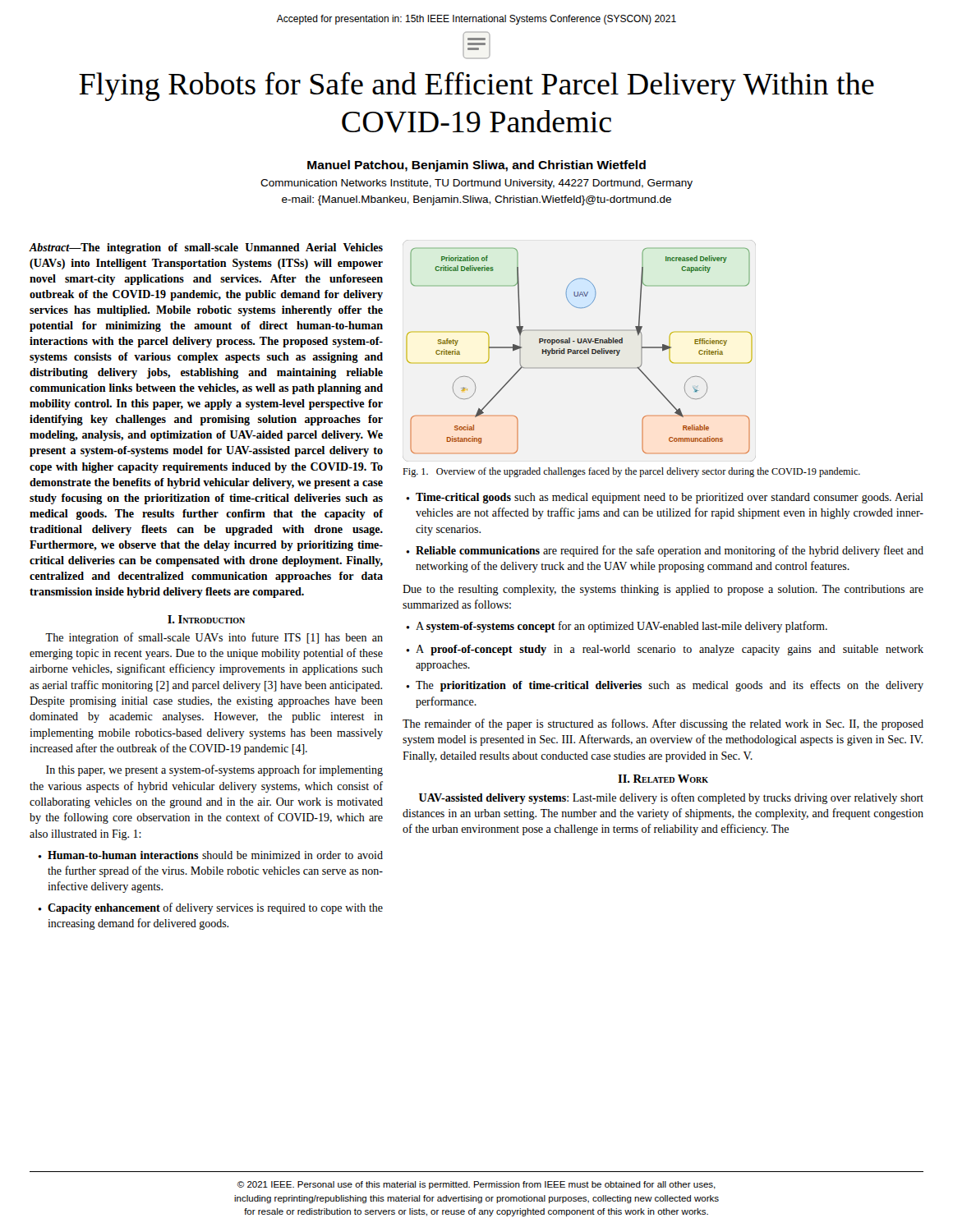The height and width of the screenshot is (1232, 953).
Task: Point to the element starting "• Time-critical goods such as medical"
Action: [x=665, y=513]
